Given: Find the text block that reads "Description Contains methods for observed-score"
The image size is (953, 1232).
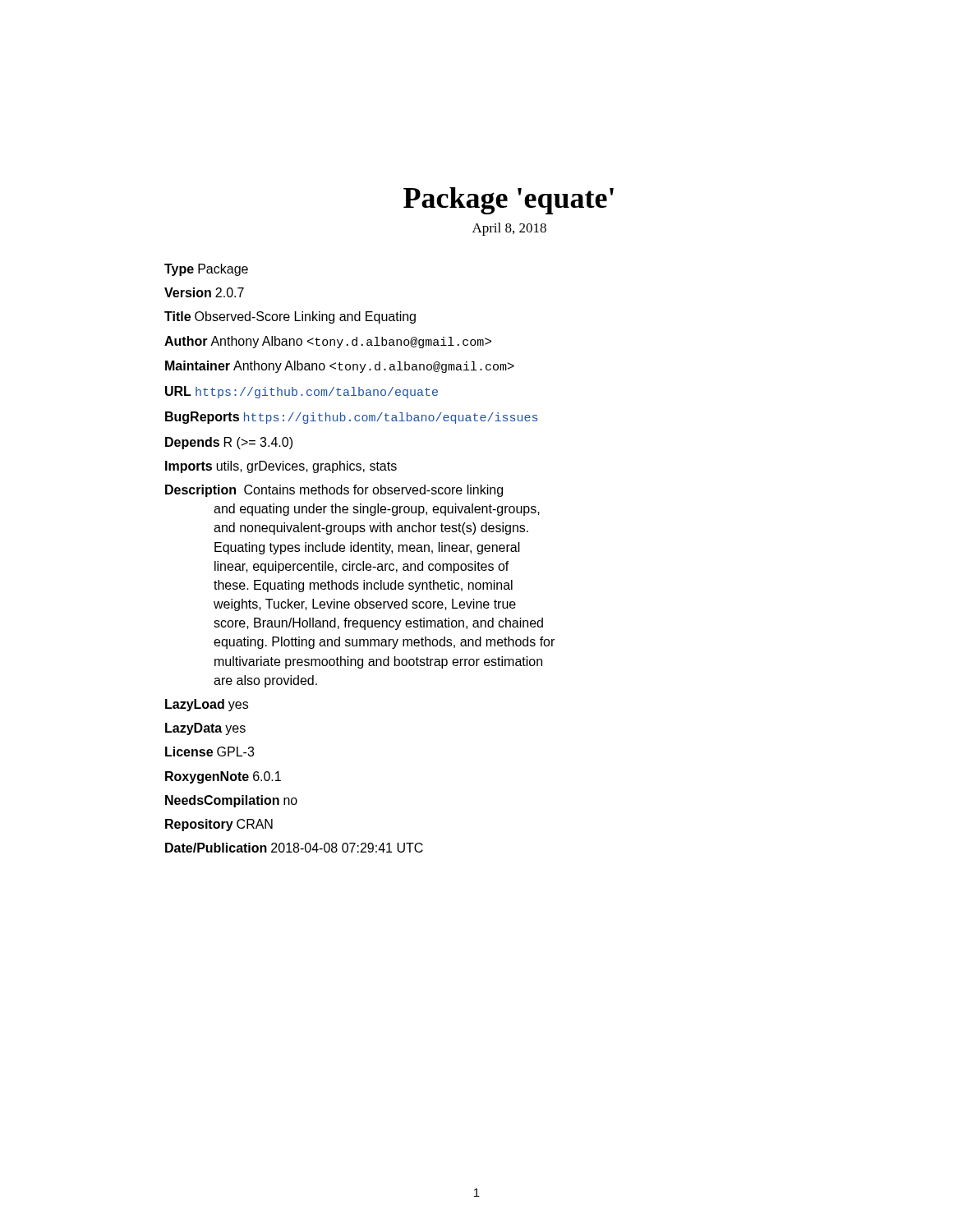Looking at the screenshot, I should point(509,586).
